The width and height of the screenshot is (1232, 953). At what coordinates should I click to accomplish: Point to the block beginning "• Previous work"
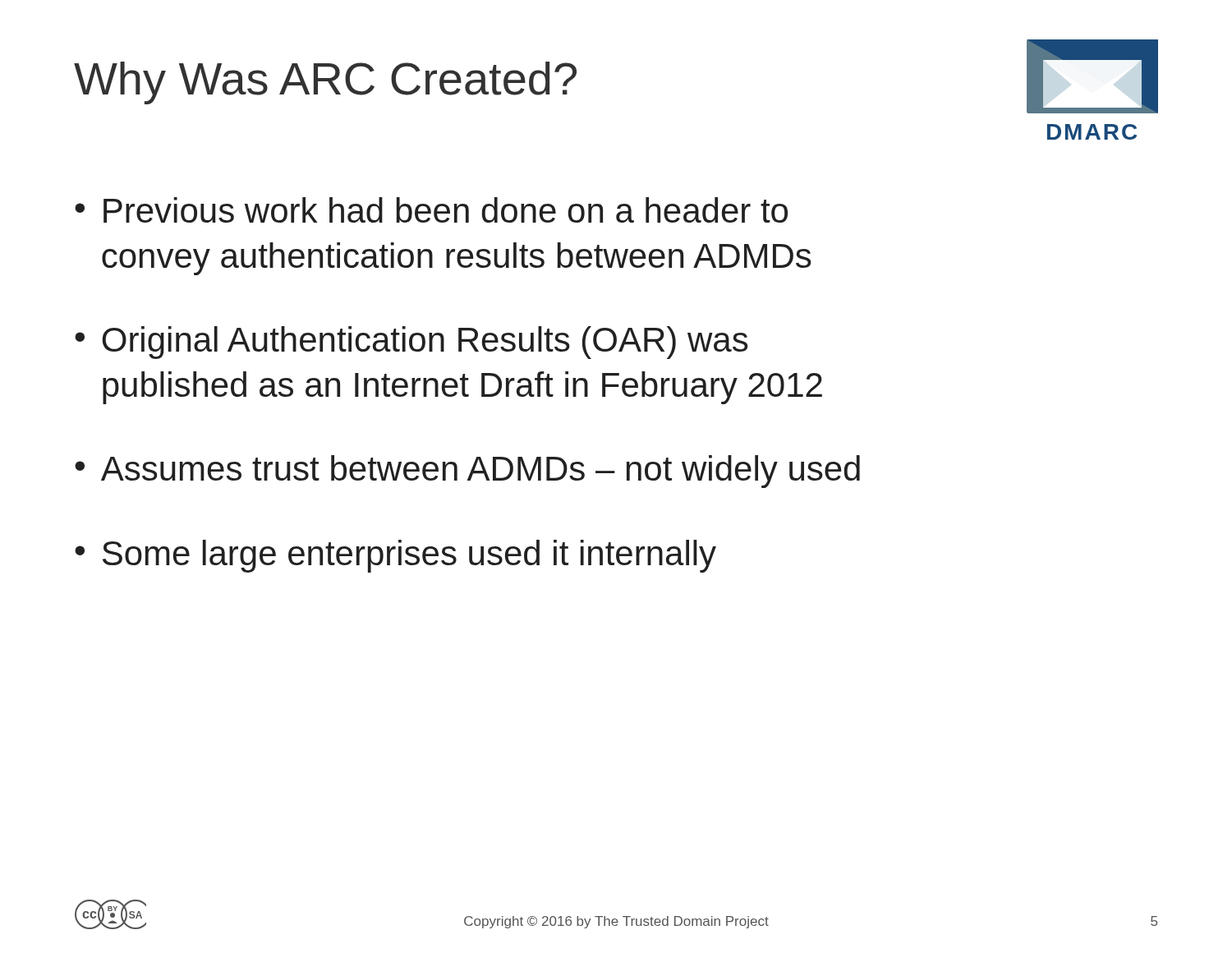443,234
